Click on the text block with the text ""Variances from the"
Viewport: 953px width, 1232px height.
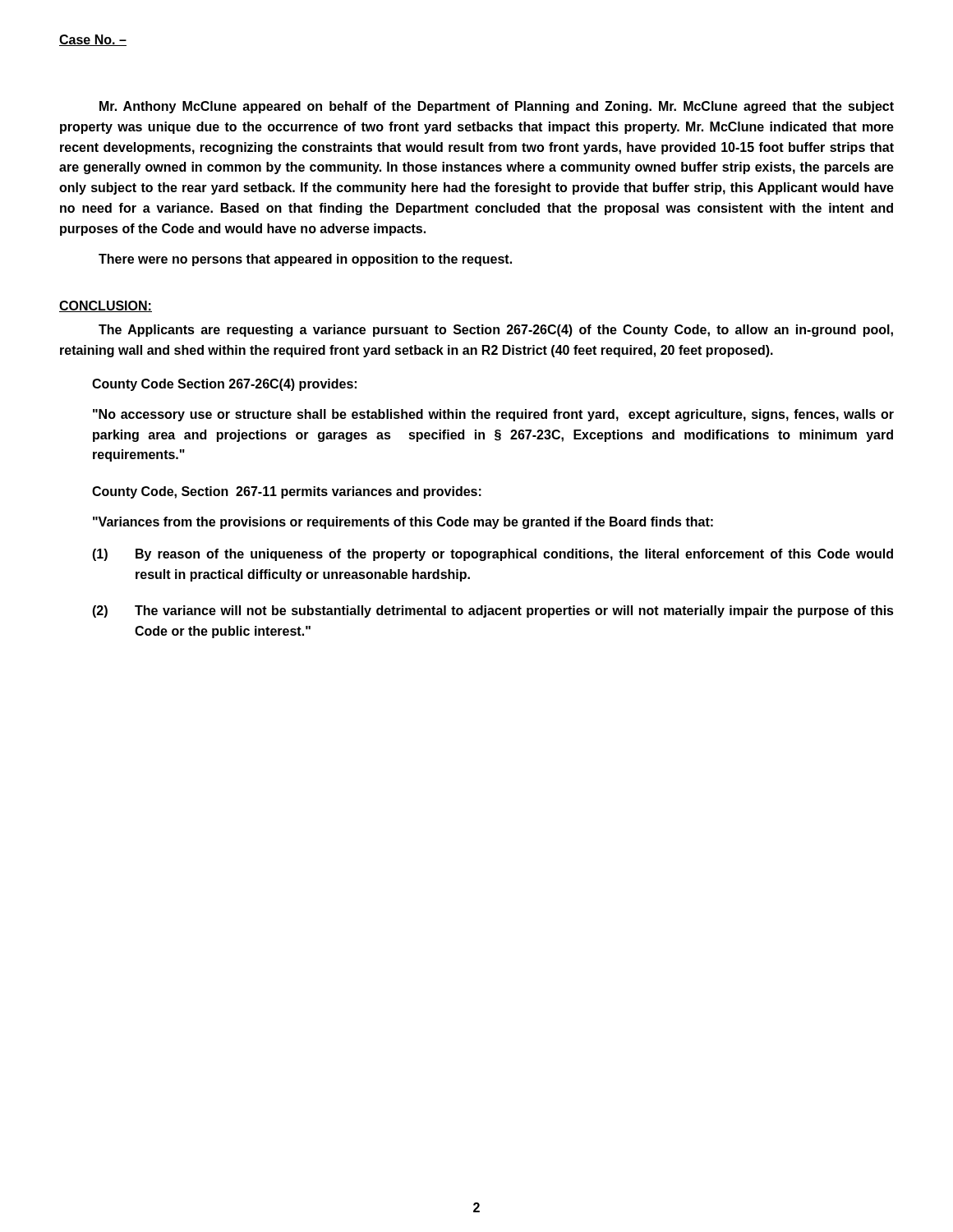click(403, 522)
